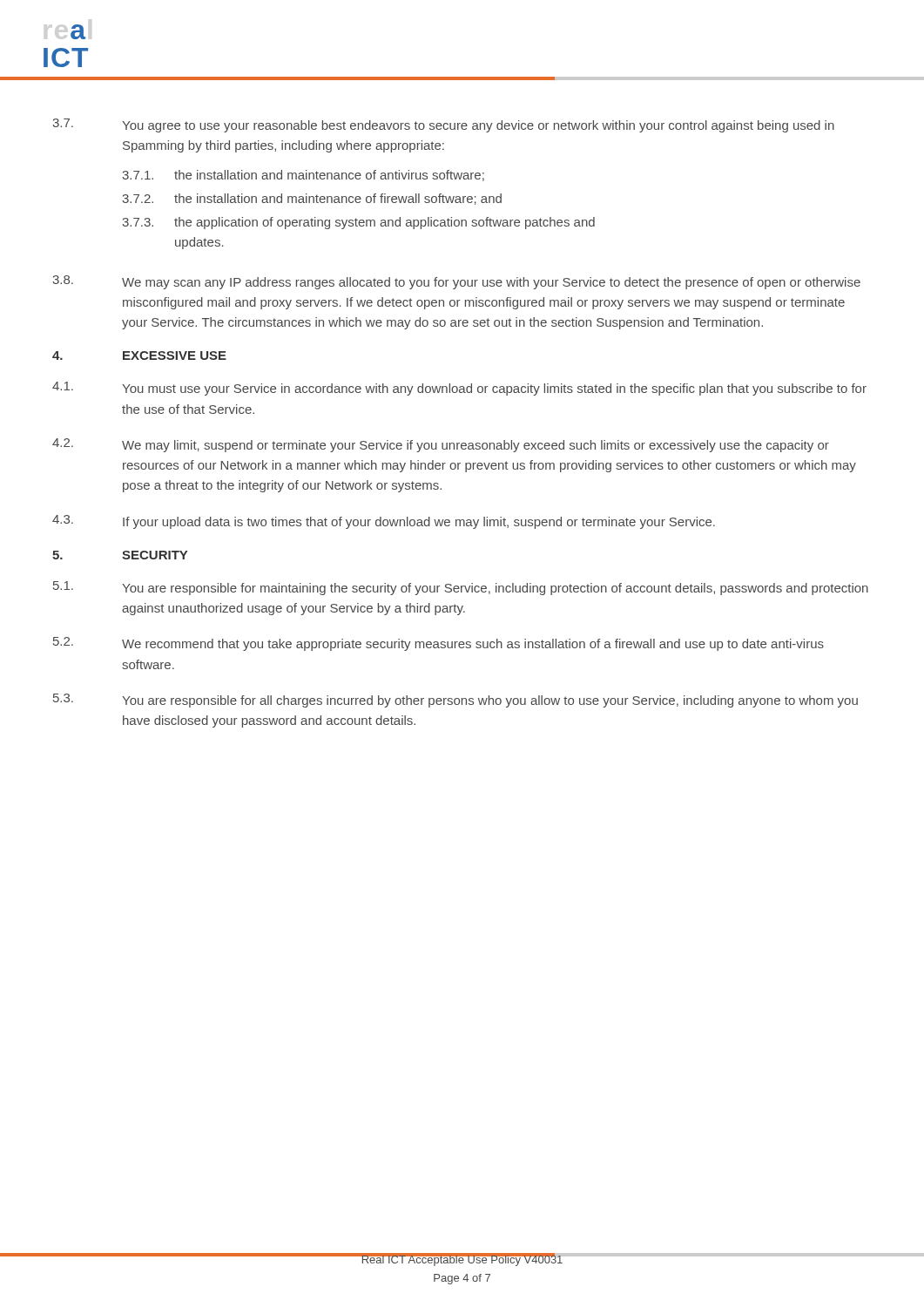Click the passage that begins "4.2. We may limit,"

[x=462, y=465]
